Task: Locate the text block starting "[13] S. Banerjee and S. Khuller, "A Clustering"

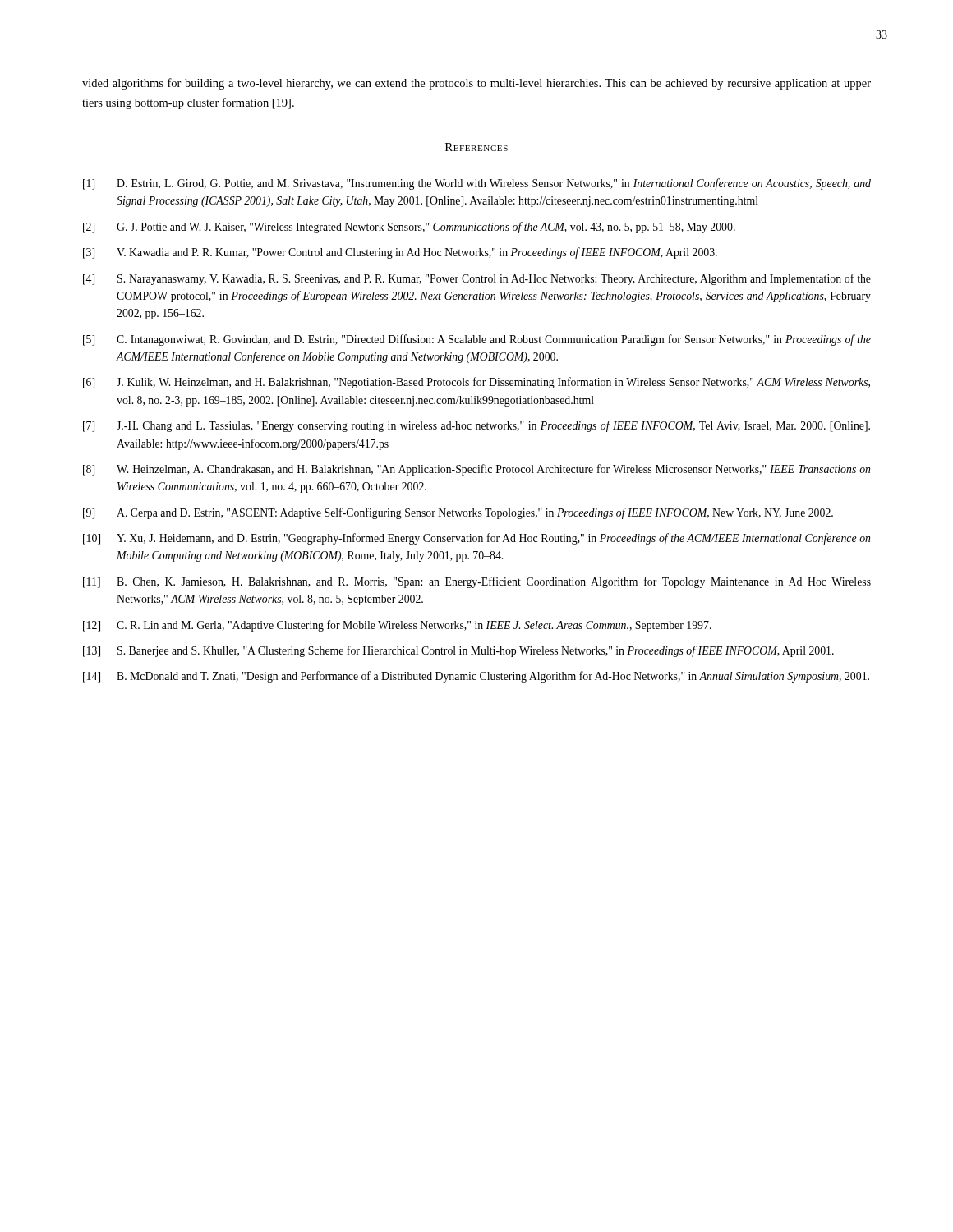Action: pos(476,651)
